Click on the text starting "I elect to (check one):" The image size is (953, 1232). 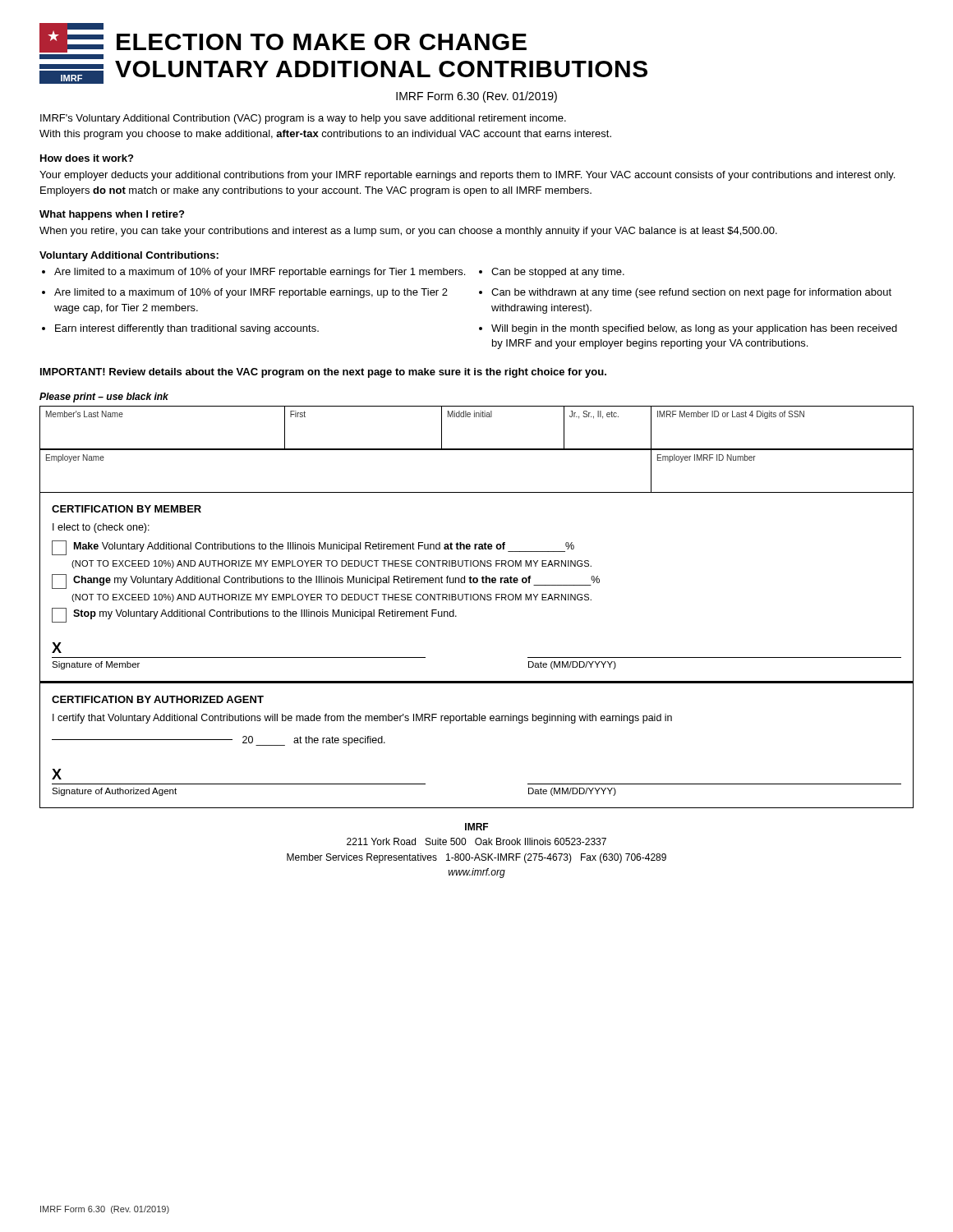coord(101,528)
